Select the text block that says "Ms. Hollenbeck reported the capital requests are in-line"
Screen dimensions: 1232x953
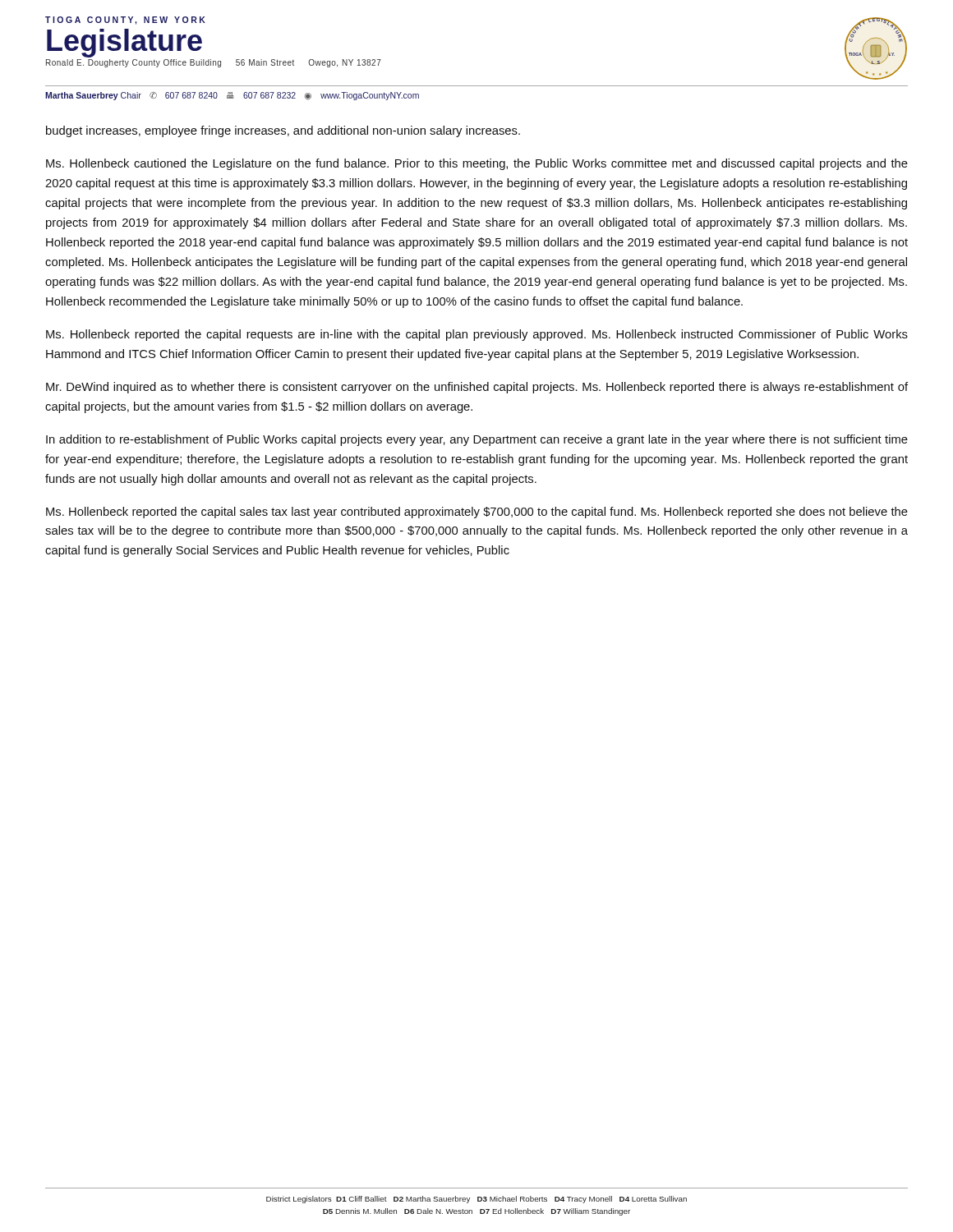[x=476, y=344]
